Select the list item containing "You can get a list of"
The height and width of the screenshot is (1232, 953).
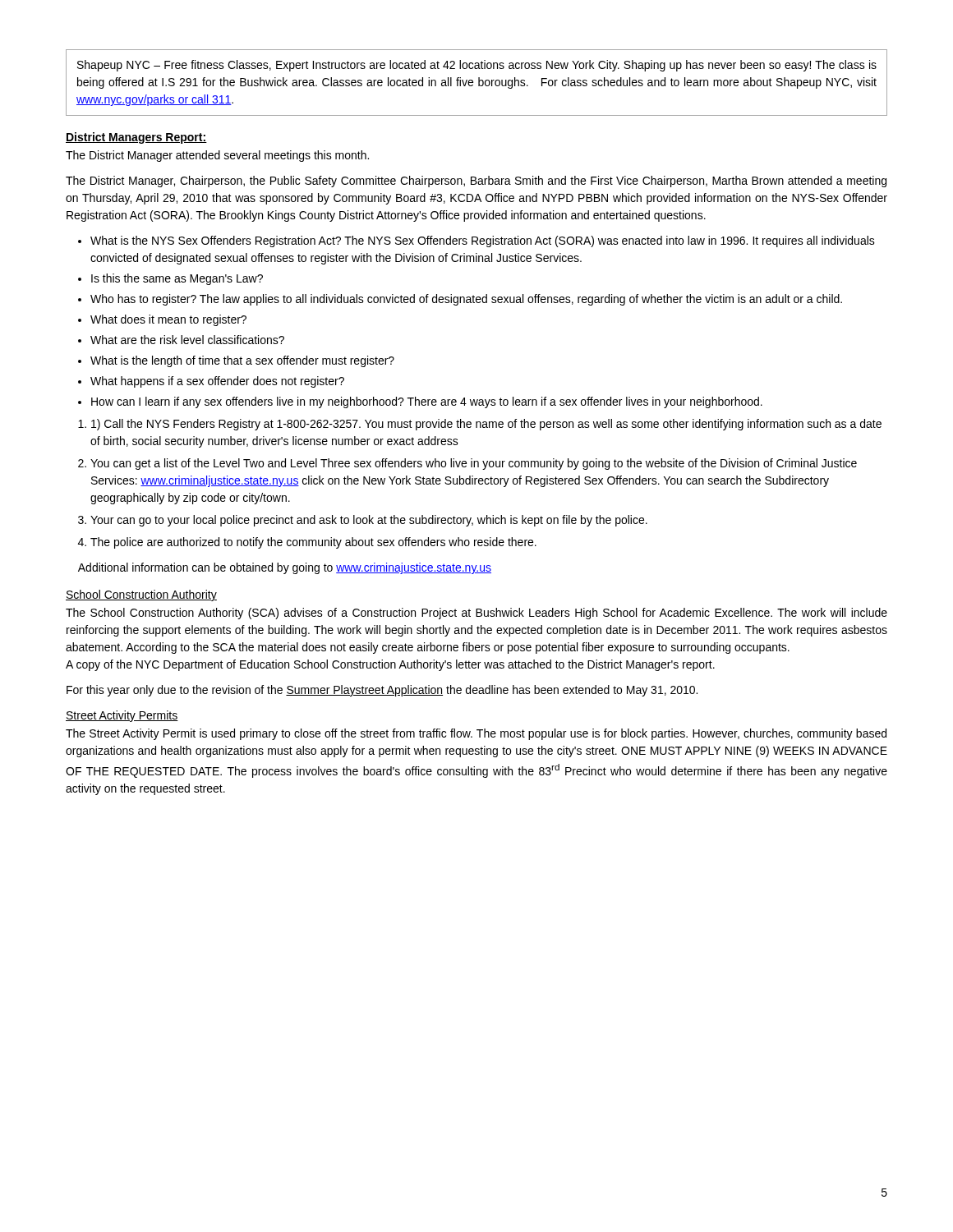[474, 480]
